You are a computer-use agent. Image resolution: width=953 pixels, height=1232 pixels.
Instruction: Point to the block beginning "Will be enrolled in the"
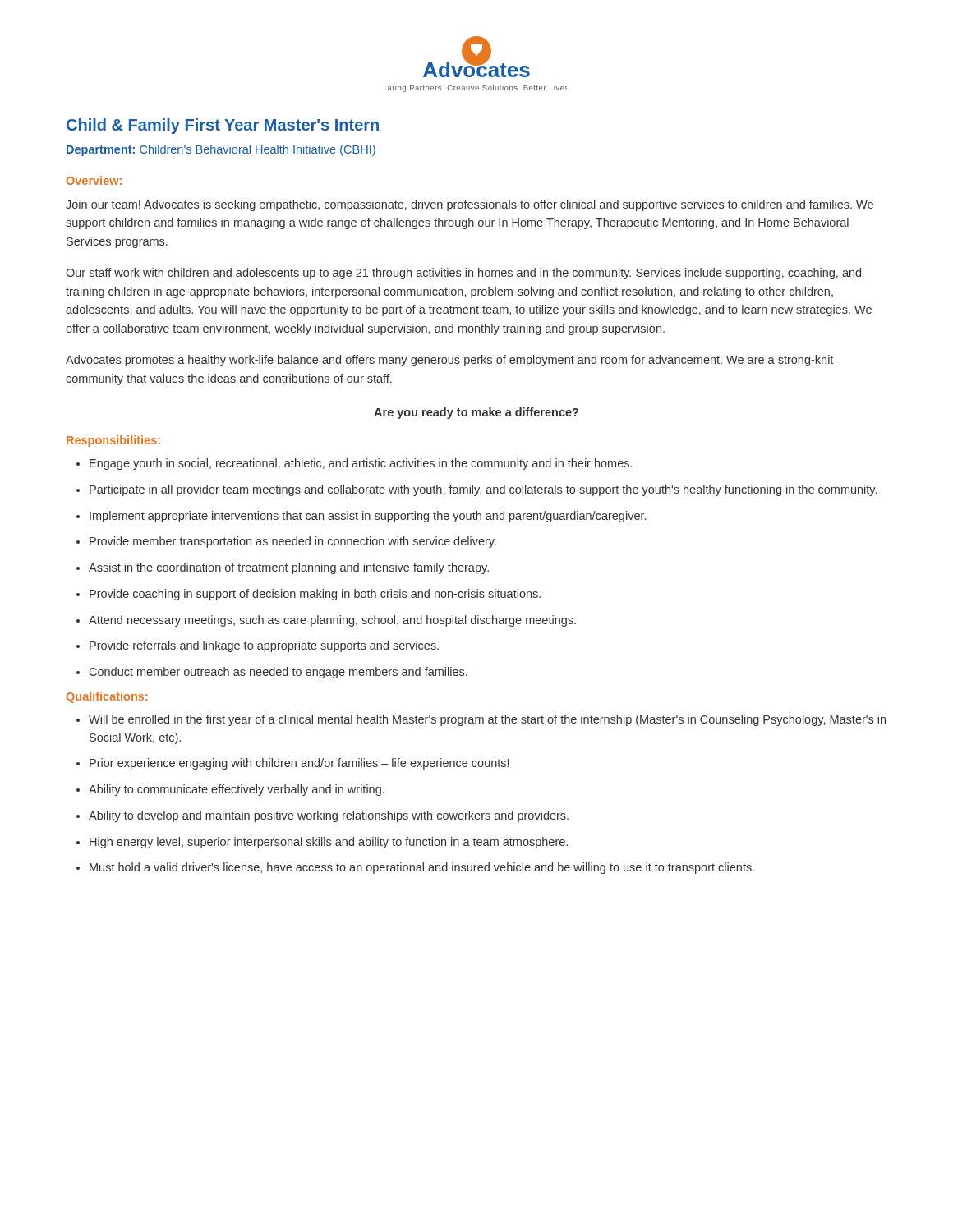(476, 729)
